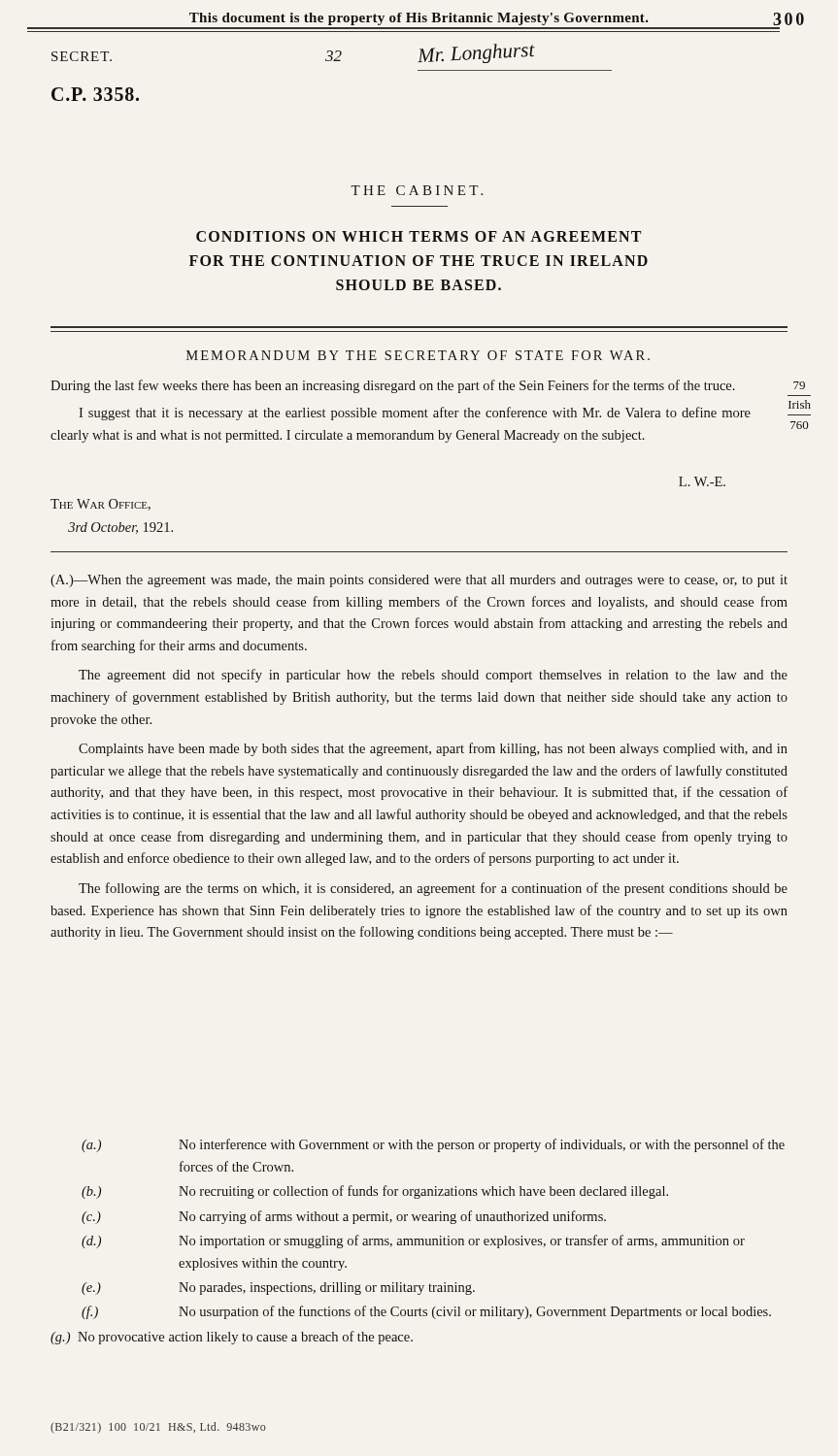Viewport: 838px width, 1456px height.
Task: Locate the block of text that opens with "THE WAR OFFICE,"
Action: click(x=112, y=515)
